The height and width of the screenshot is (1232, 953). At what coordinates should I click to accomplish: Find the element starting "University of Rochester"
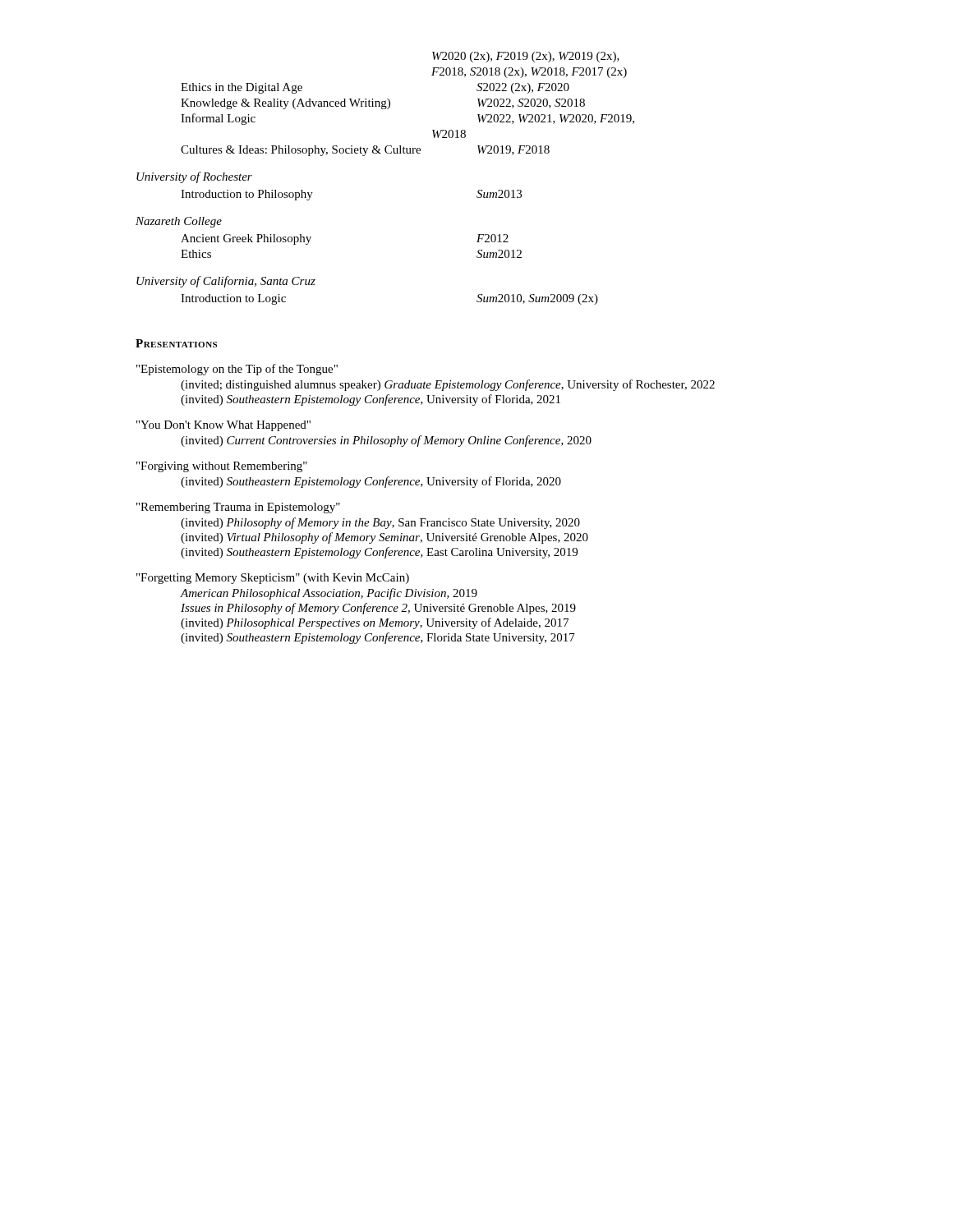click(194, 177)
